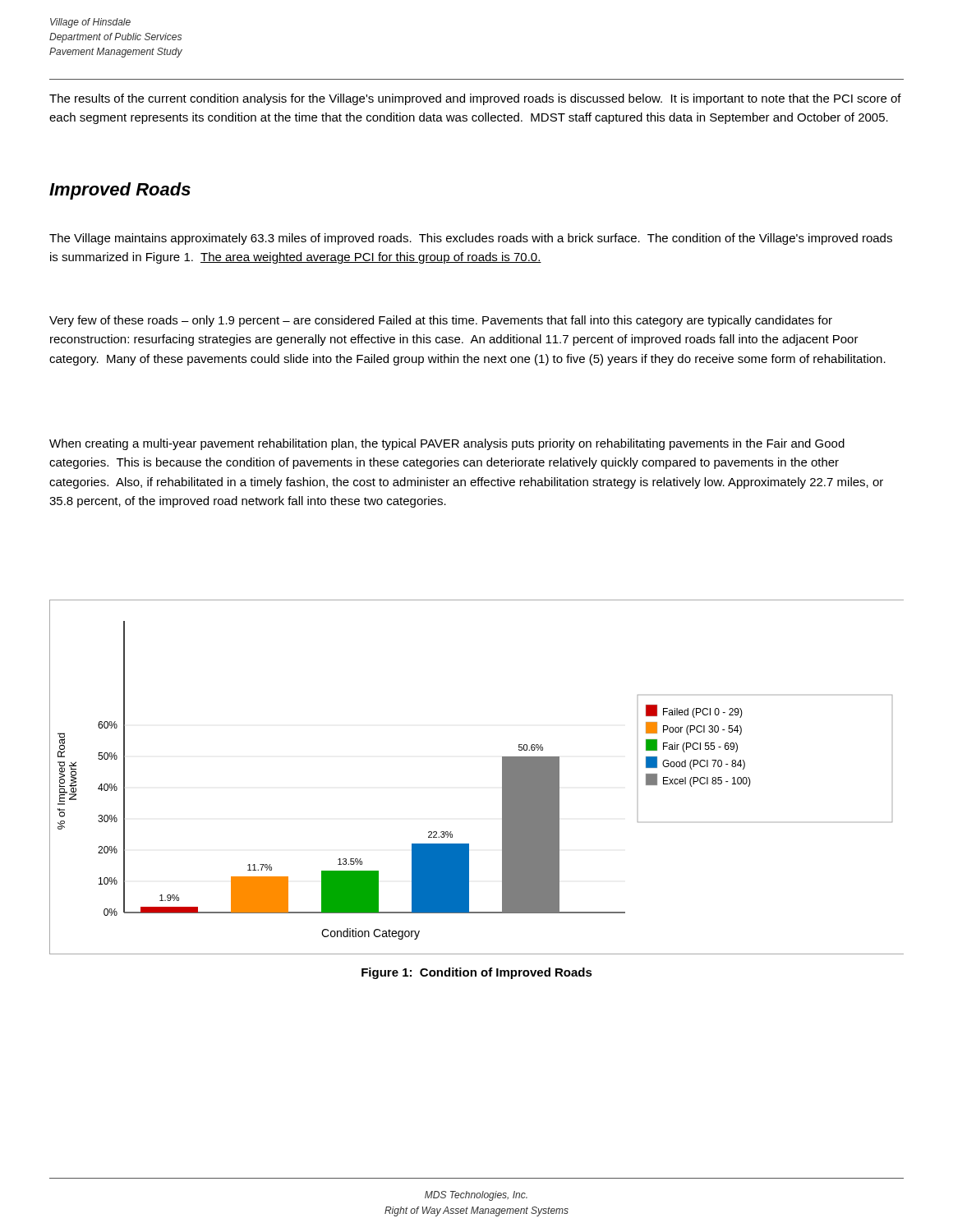Image resolution: width=953 pixels, height=1232 pixels.
Task: Point to "Figure 1: Condition of Improved Roads"
Action: (x=476, y=972)
